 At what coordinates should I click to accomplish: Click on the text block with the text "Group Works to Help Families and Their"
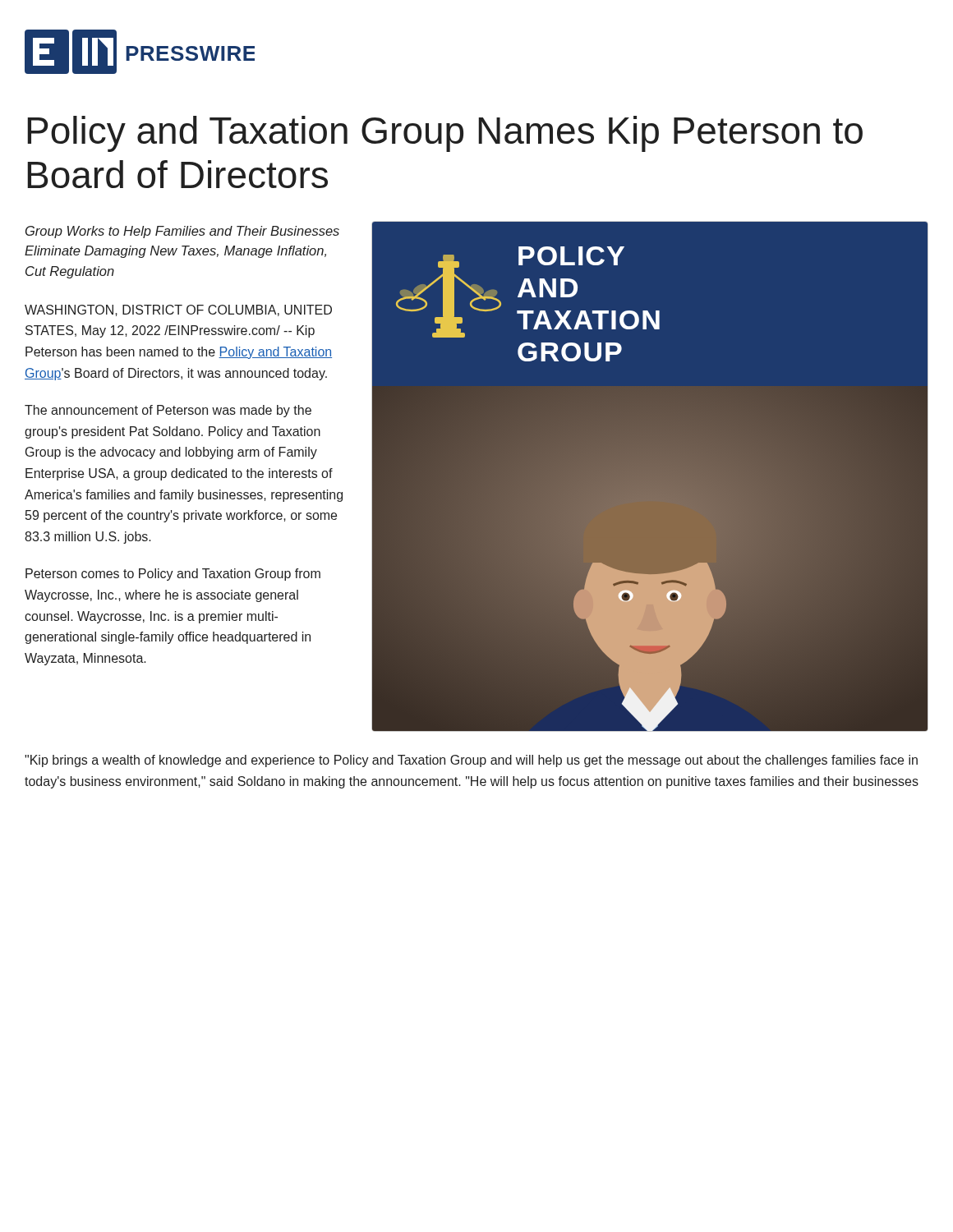point(182,251)
